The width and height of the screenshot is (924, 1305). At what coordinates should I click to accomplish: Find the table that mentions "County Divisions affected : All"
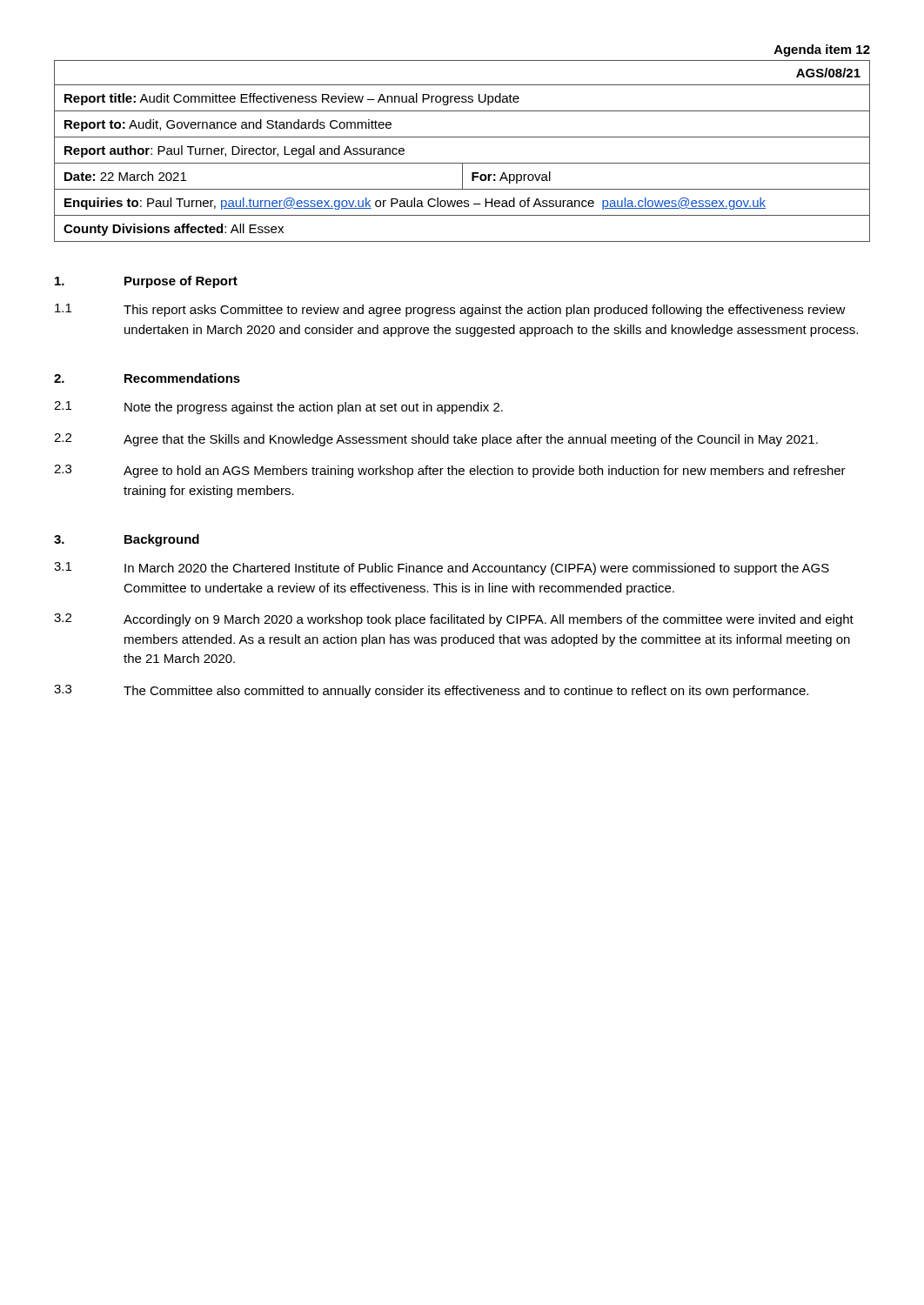[462, 151]
